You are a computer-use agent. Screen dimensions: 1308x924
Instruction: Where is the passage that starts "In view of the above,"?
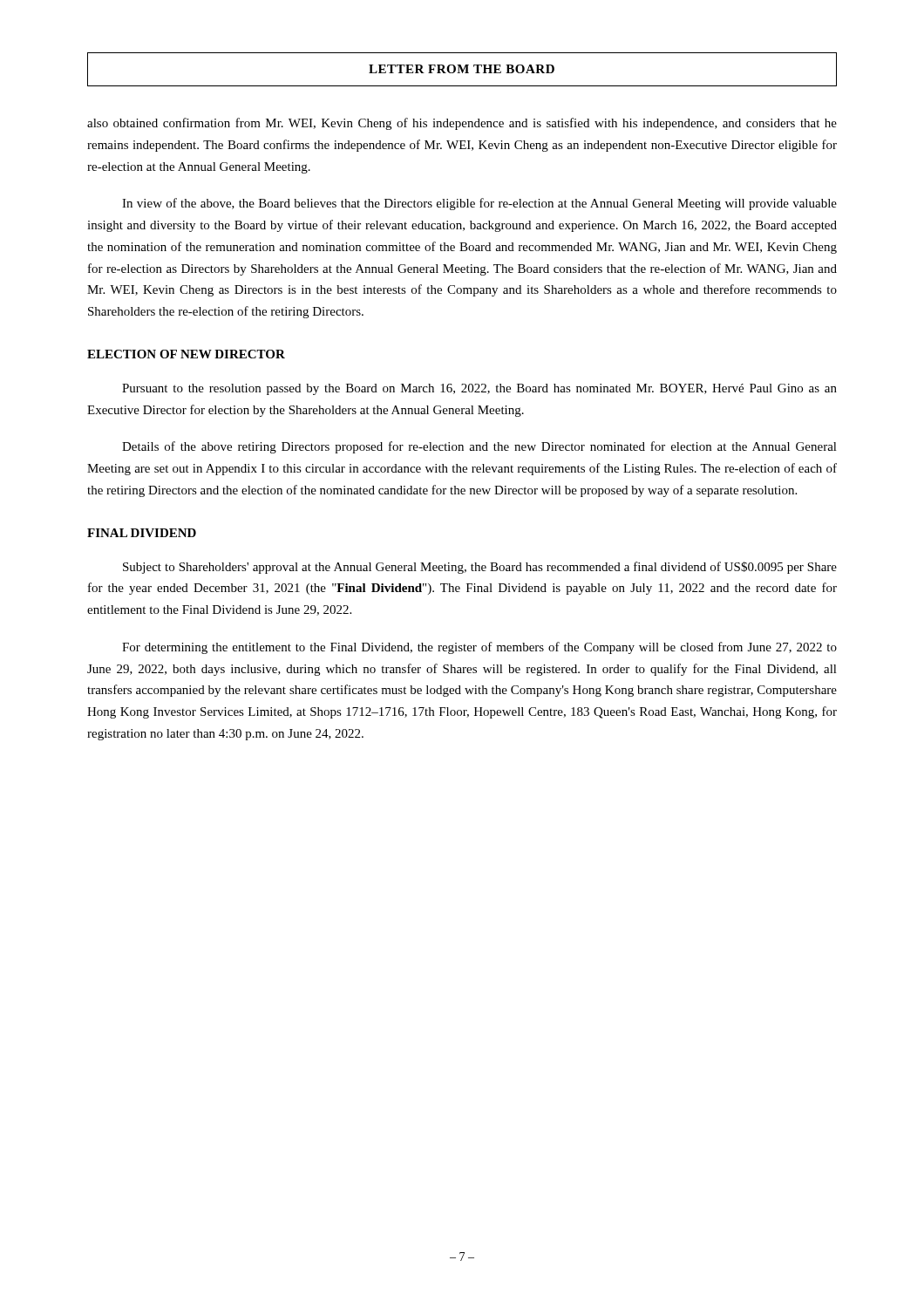click(462, 257)
